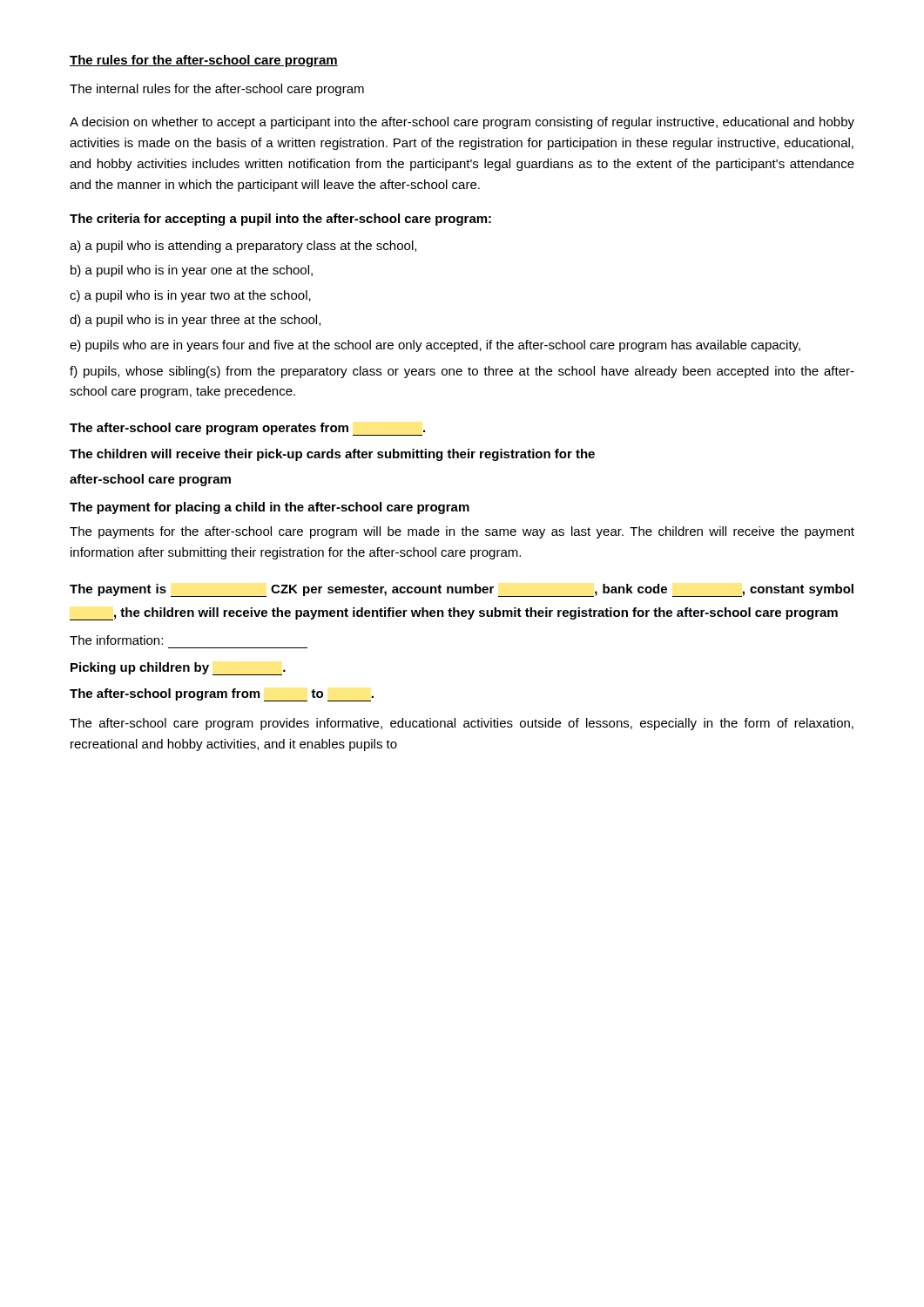Viewport: 924px width, 1307px height.
Task: Point to the text starting "The rules for the"
Action: [204, 60]
